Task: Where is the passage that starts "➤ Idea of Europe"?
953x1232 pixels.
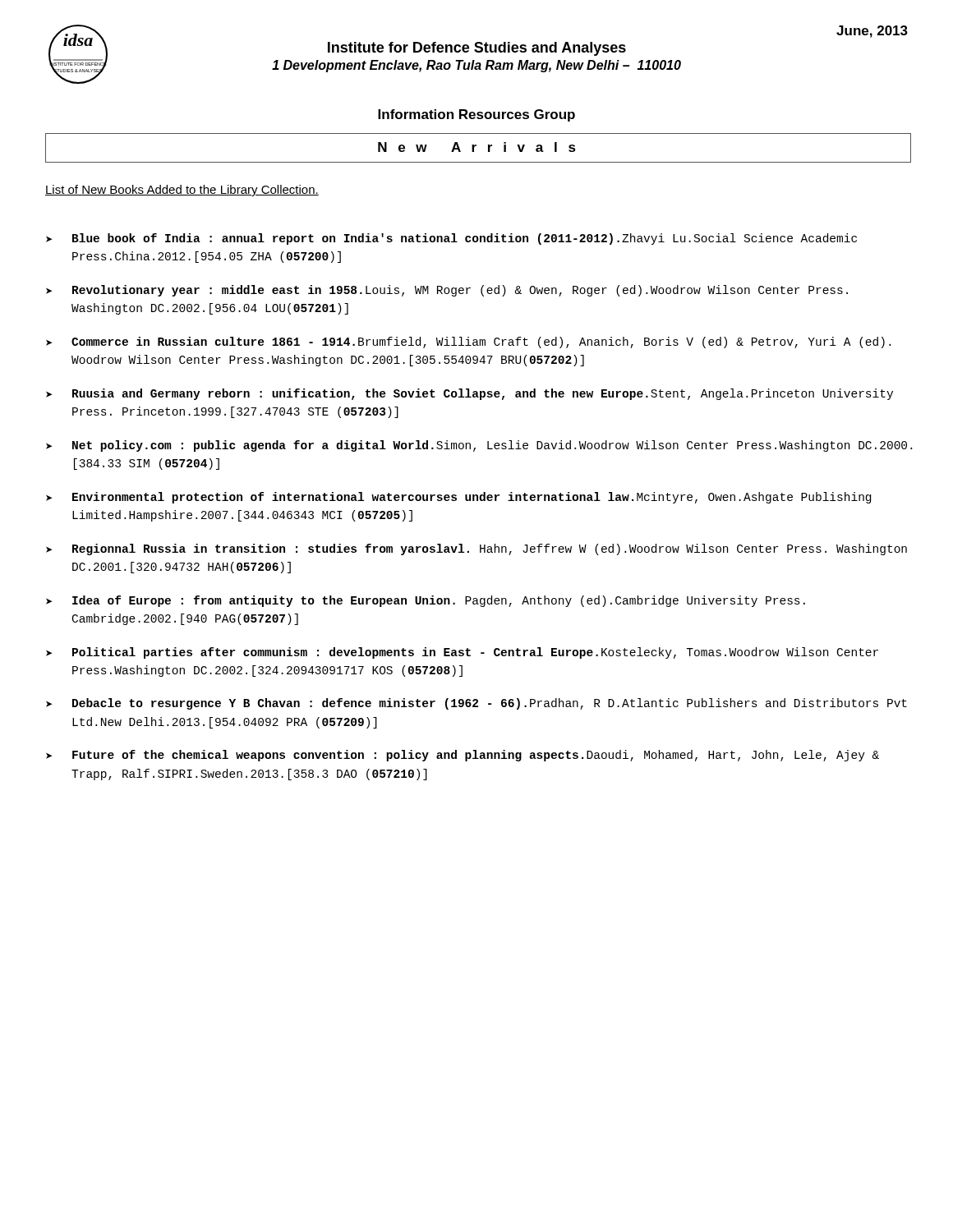Action: click(x=483, y=610)
